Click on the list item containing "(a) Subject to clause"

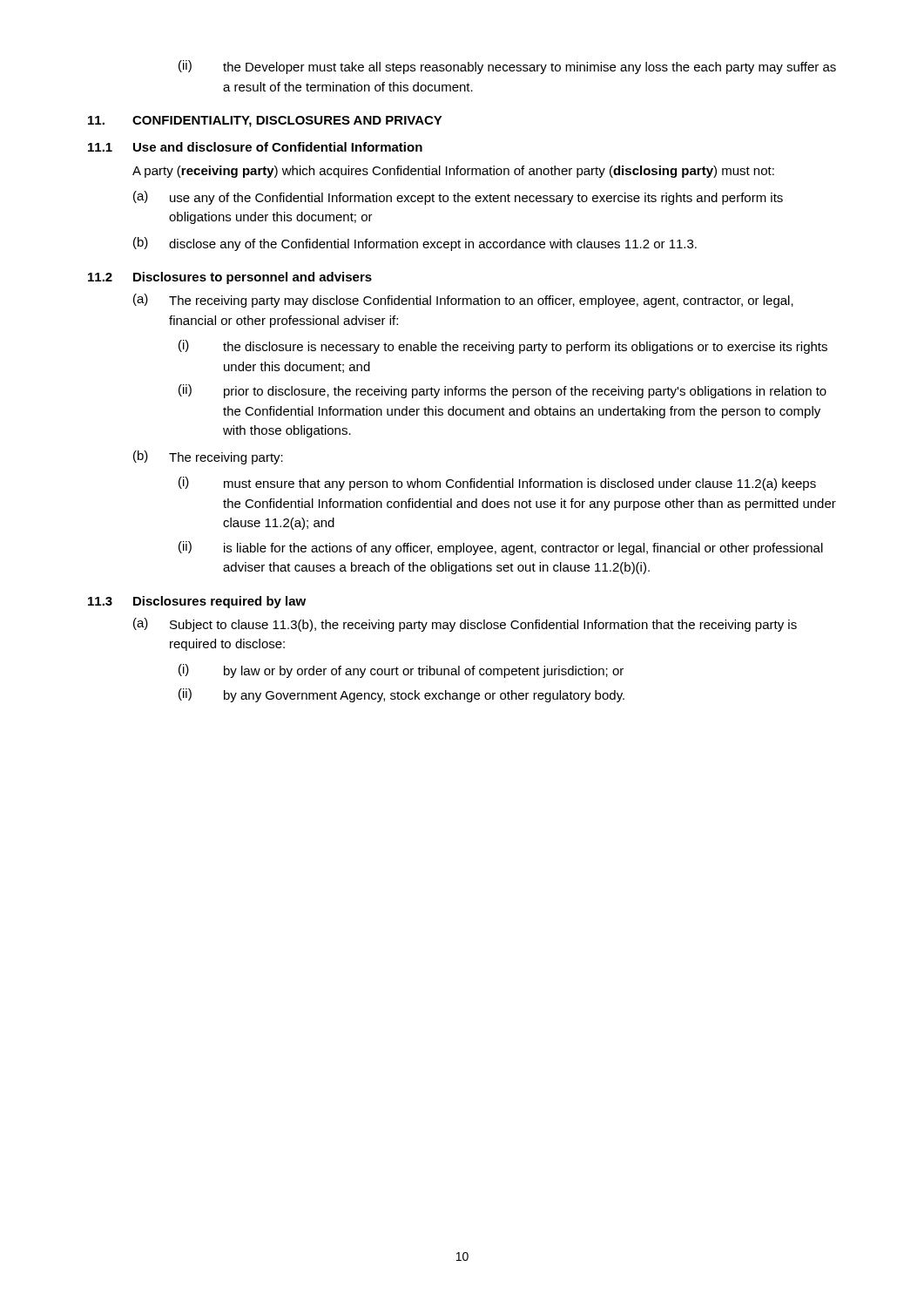click(485, 634)
